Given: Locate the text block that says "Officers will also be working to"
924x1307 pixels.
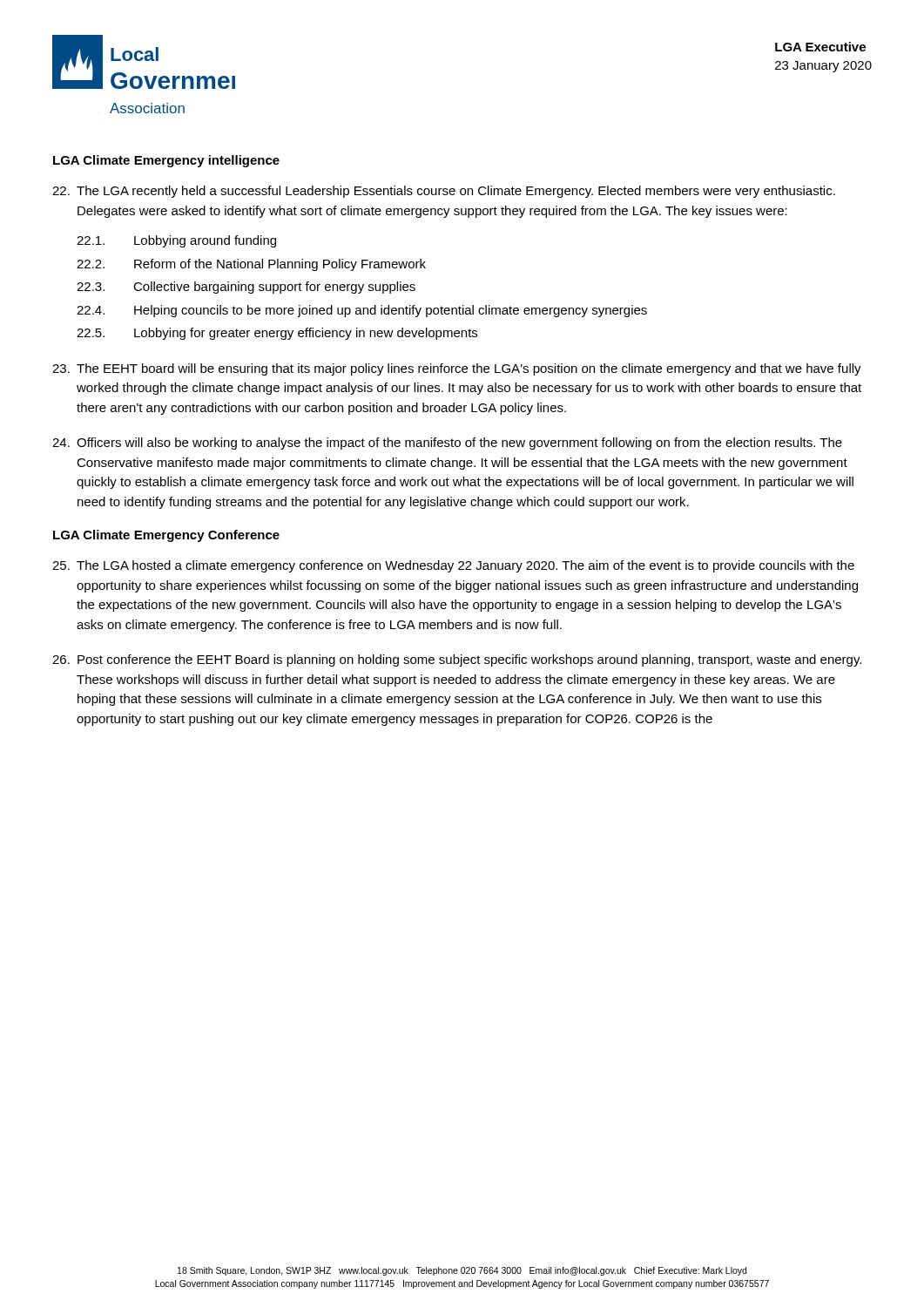Looking at the screenshot, I should click(462, 472).
